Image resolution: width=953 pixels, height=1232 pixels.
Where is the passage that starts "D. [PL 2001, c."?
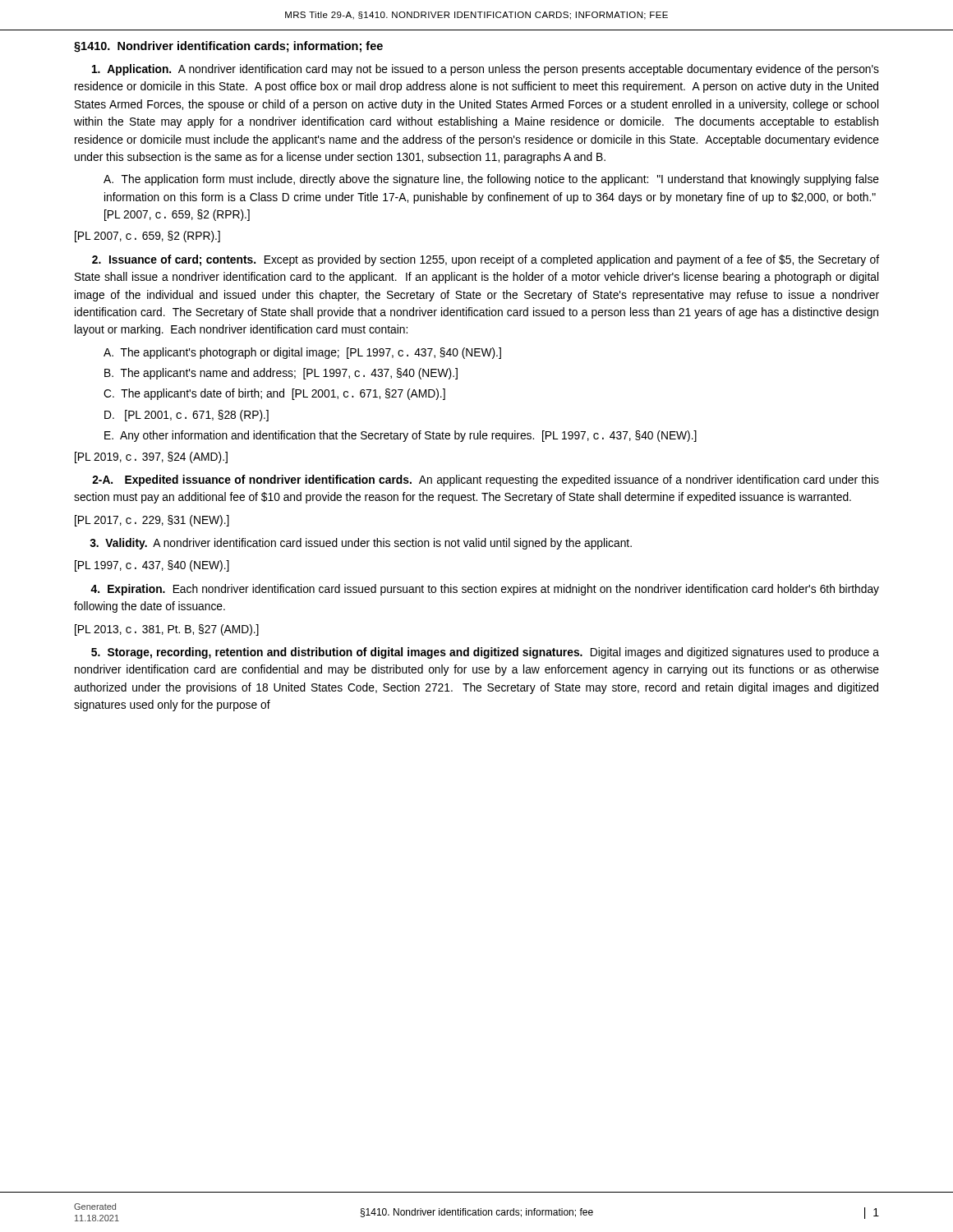click(x=186, y=415)
